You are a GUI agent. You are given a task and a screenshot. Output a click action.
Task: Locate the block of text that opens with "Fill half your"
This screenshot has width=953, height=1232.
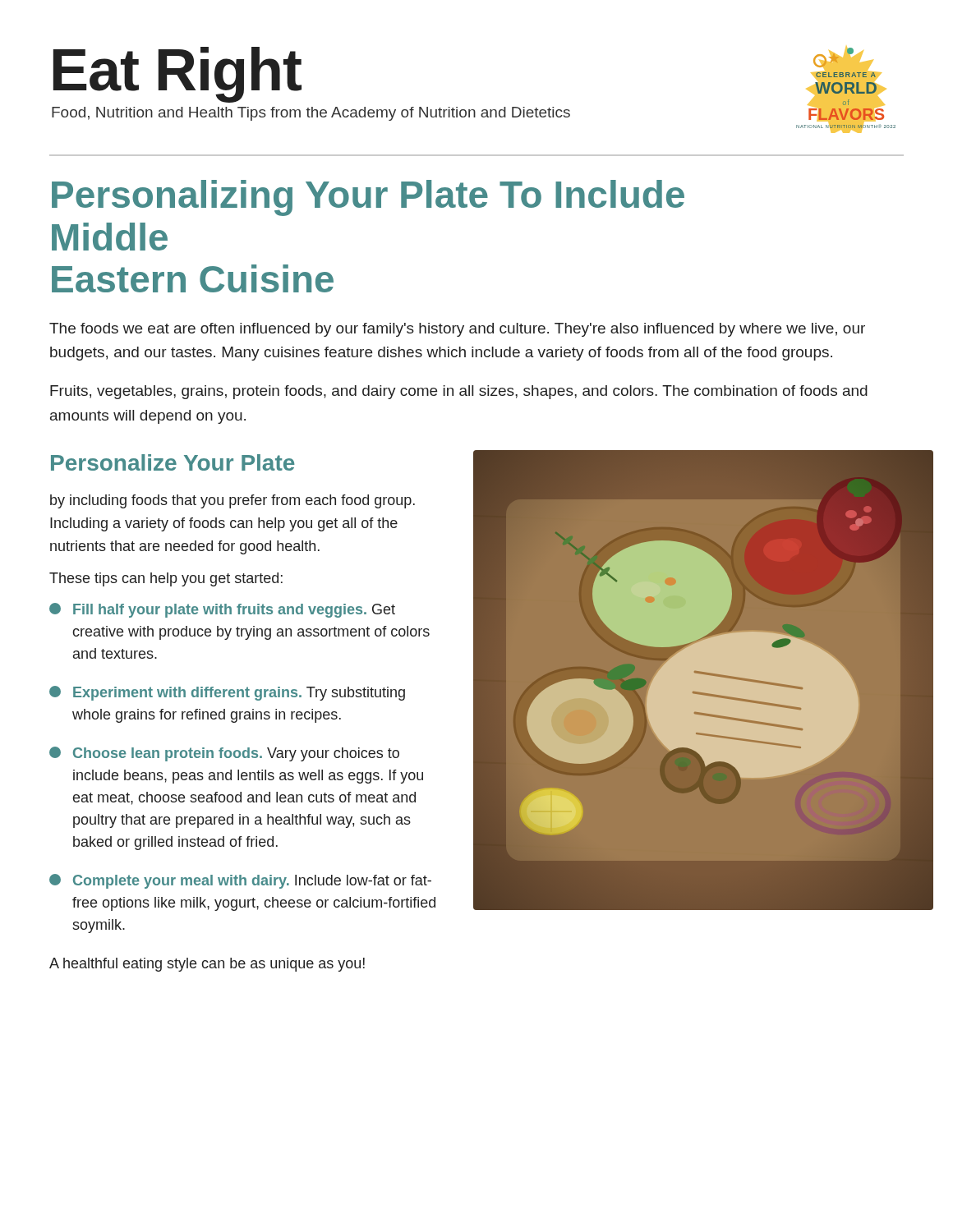point(246,632)
